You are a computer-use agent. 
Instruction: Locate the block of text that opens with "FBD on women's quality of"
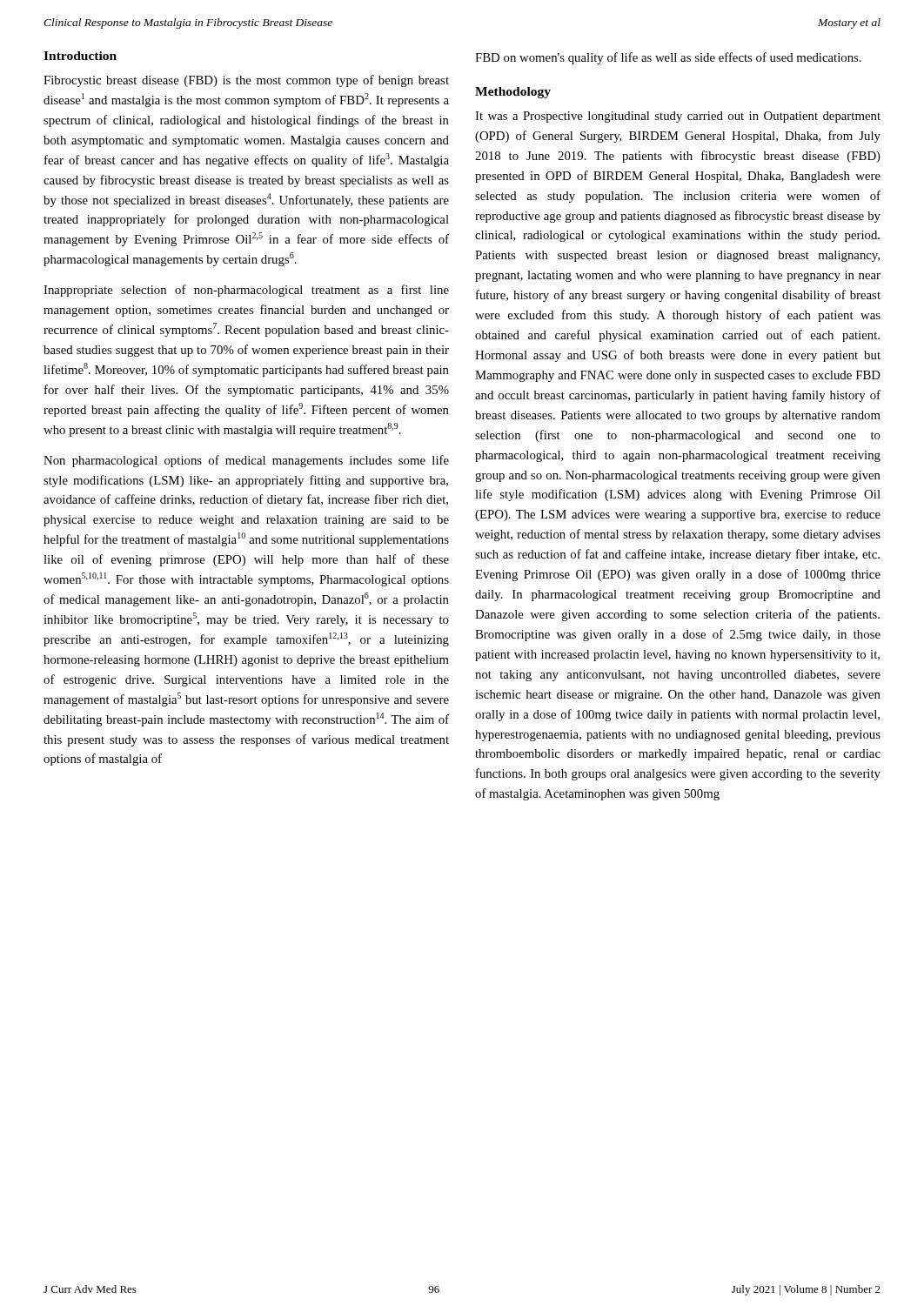668,57
